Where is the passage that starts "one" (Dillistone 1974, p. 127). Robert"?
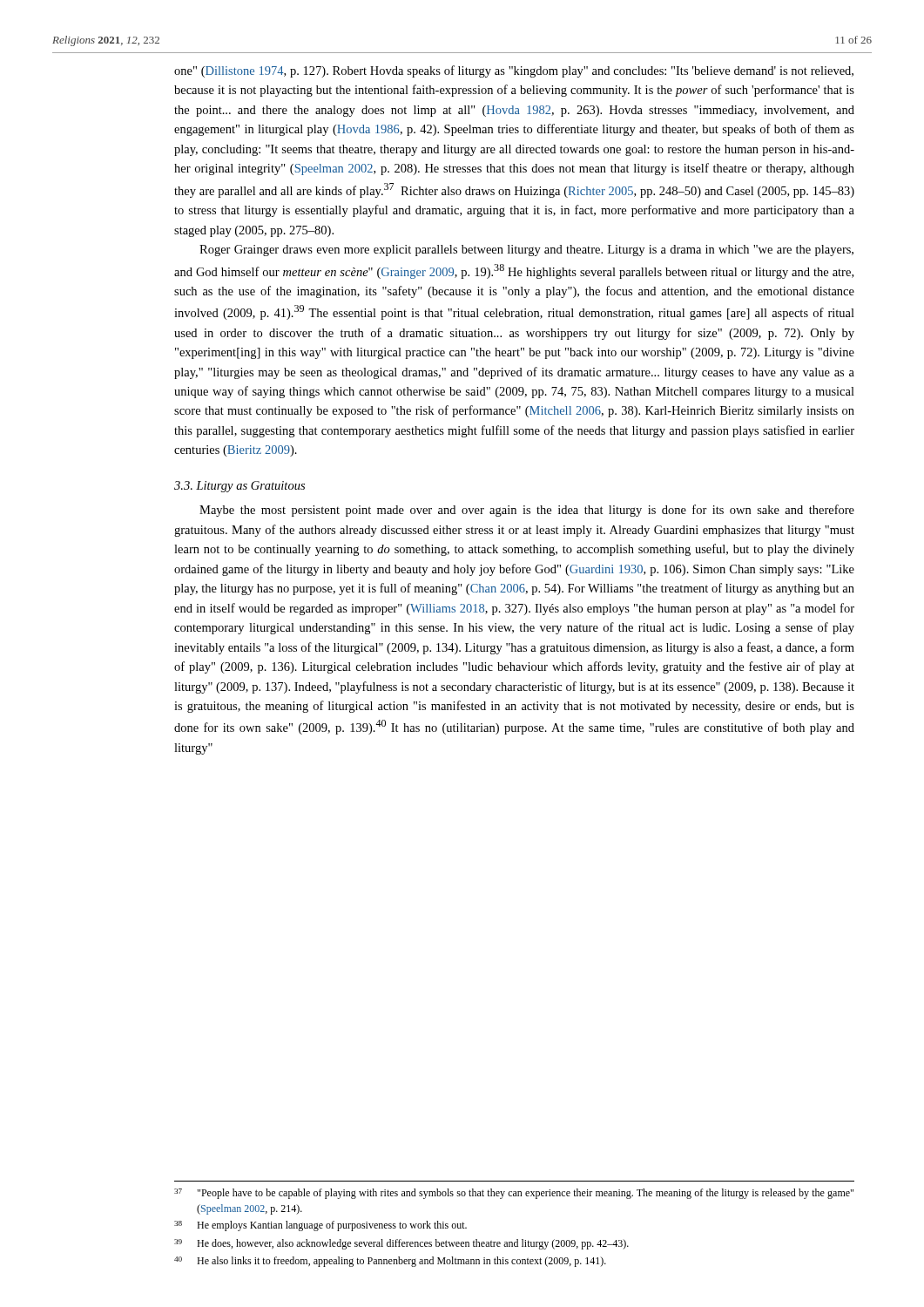The image size is (924, 1307). [x=514, y=150]
